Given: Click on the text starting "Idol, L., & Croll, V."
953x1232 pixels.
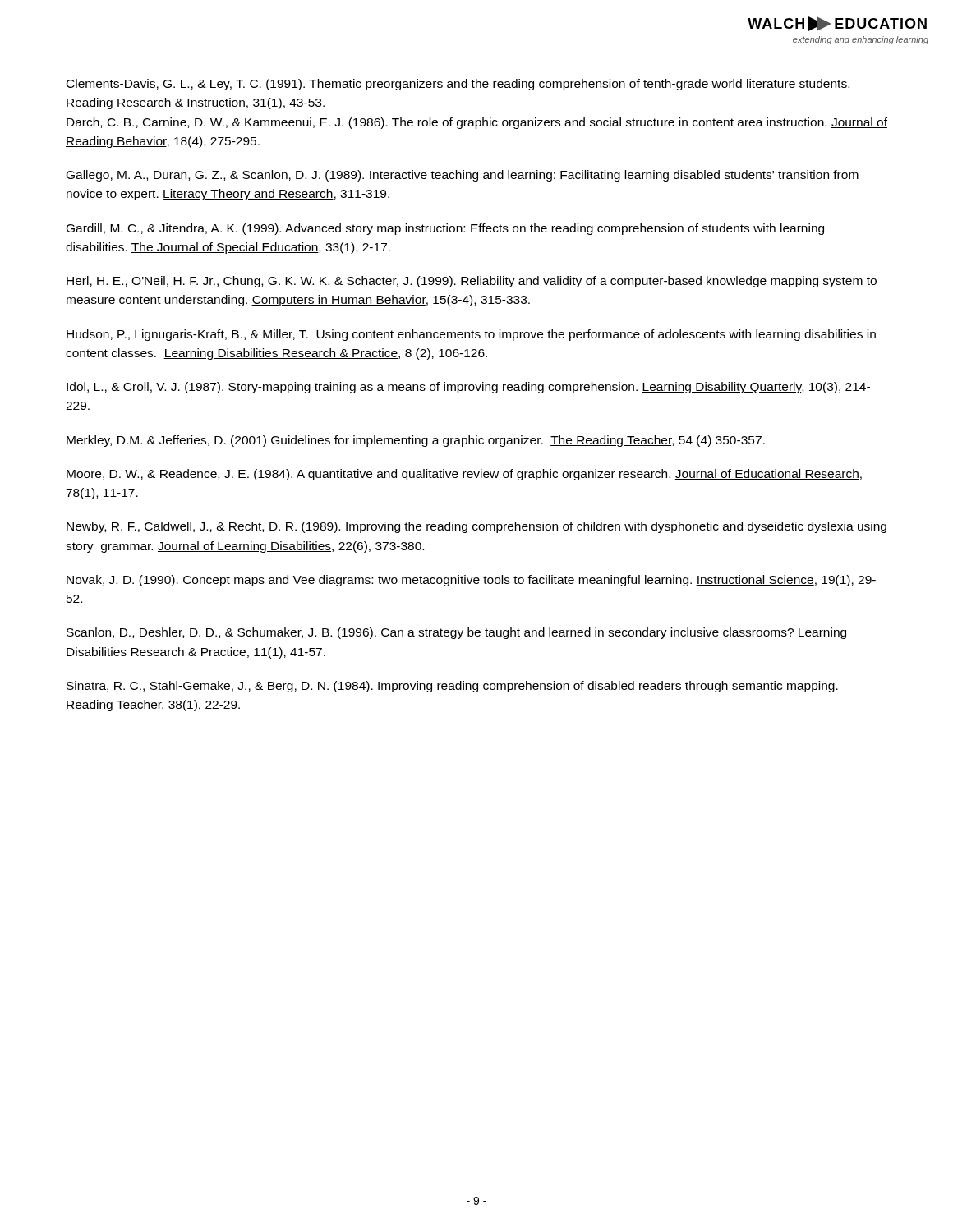Looking at the screenshot, I should (468, 396).
